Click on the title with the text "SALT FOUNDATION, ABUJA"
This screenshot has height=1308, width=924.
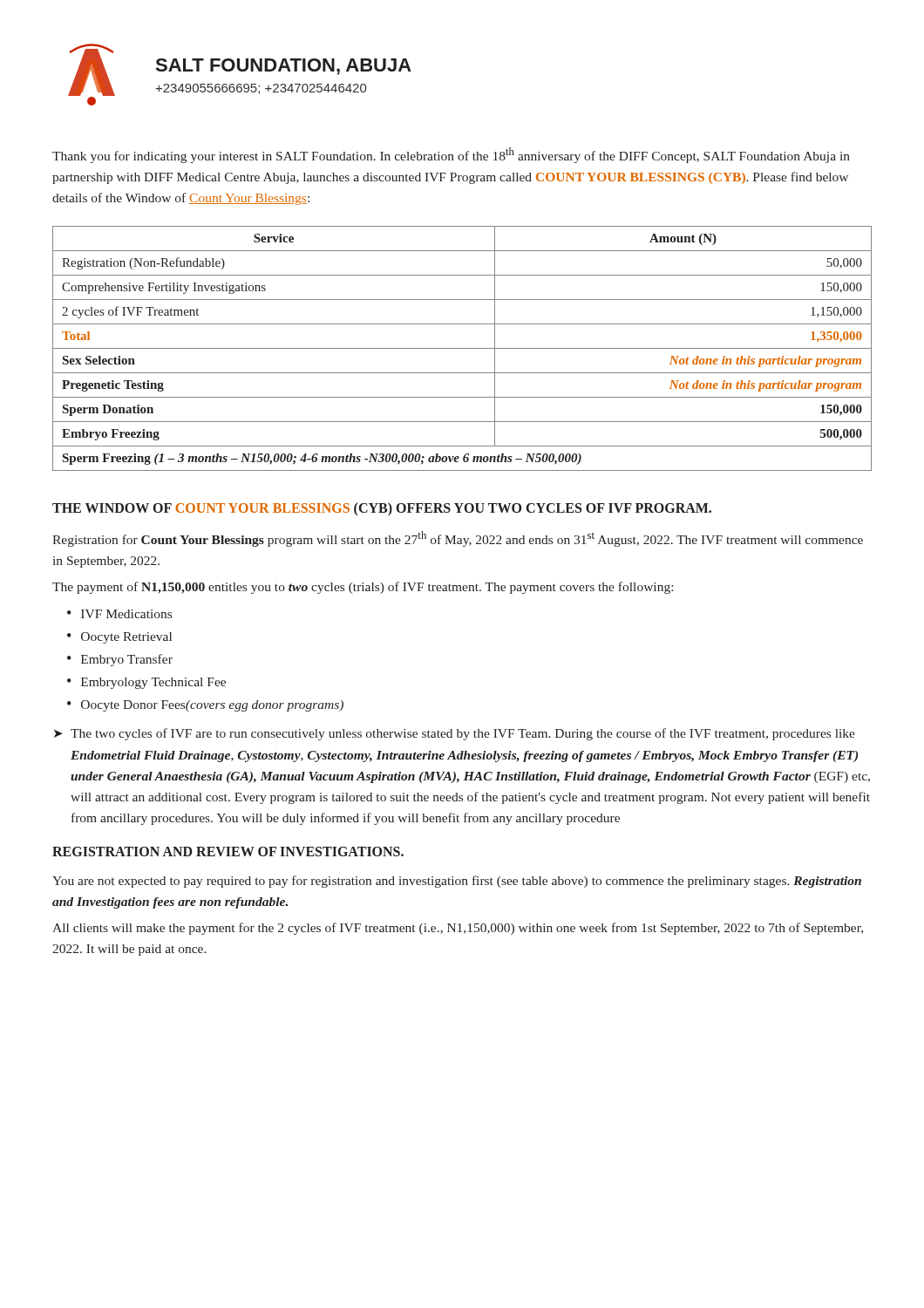tap(283, 65)
